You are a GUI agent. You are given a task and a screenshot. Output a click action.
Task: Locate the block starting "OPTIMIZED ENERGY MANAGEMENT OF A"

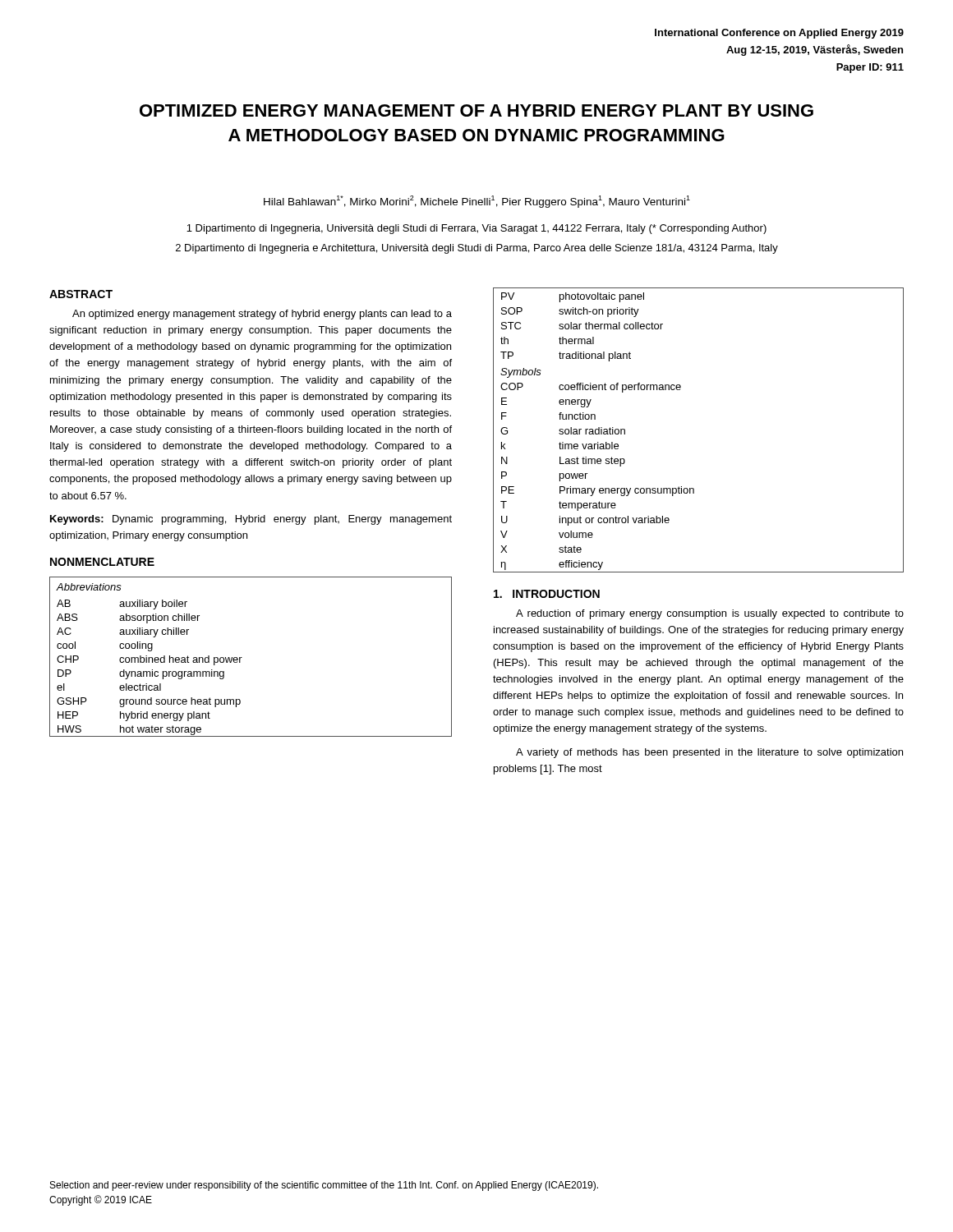point(476,123)
